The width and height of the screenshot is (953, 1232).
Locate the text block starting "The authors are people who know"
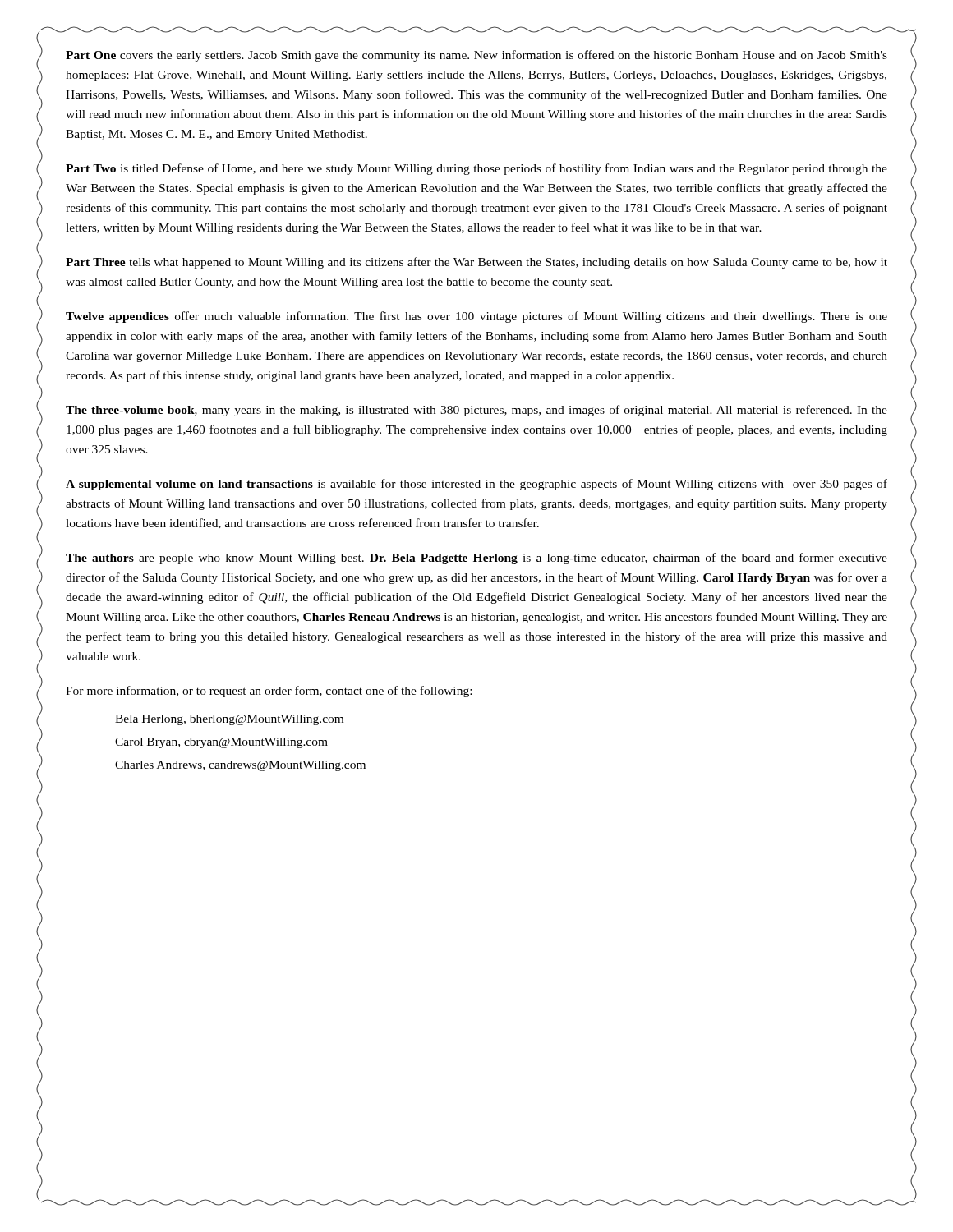[x=476, y=607]
